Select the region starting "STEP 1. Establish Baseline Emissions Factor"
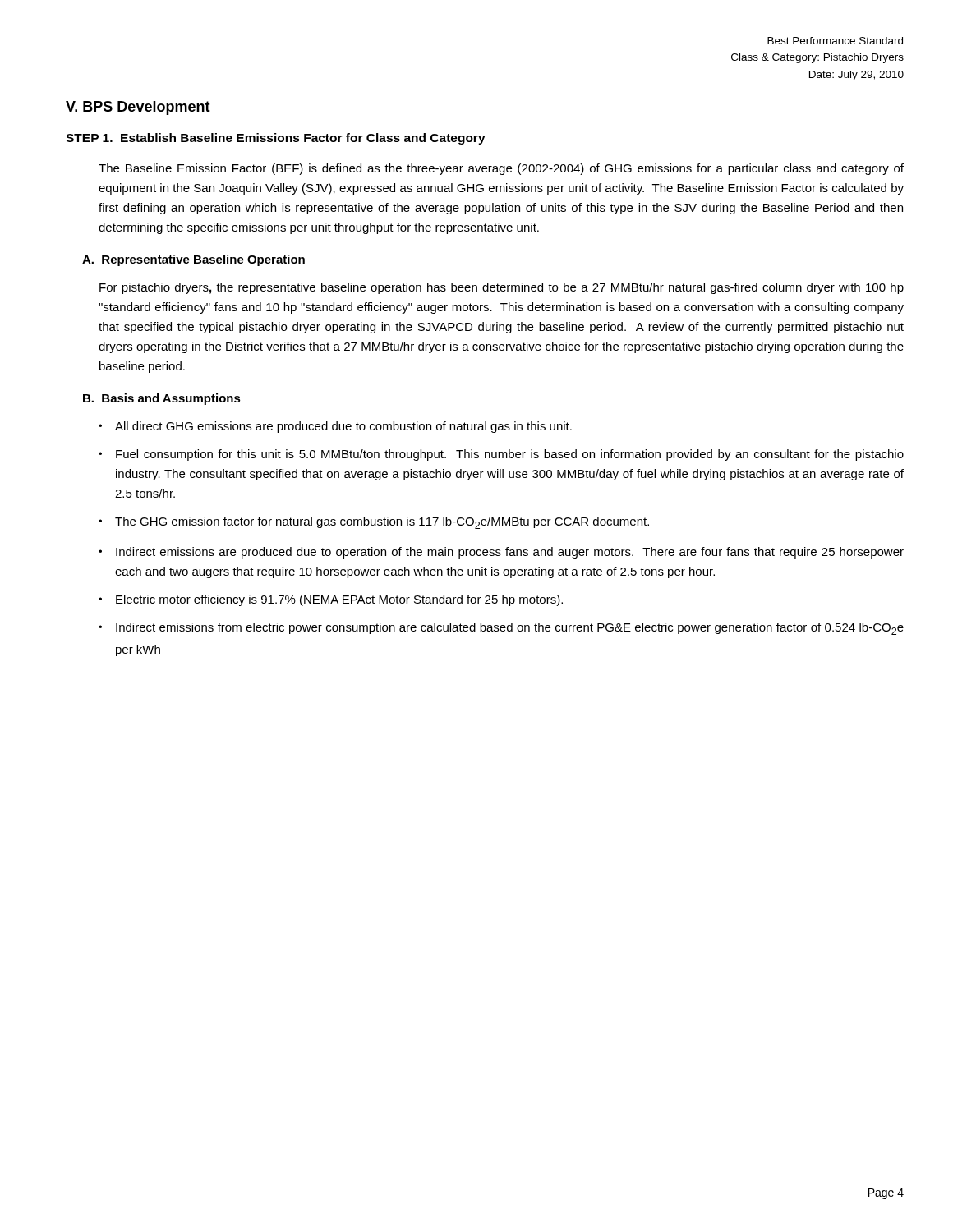Screen dimensions: 1232x953 tap(275, 138)
